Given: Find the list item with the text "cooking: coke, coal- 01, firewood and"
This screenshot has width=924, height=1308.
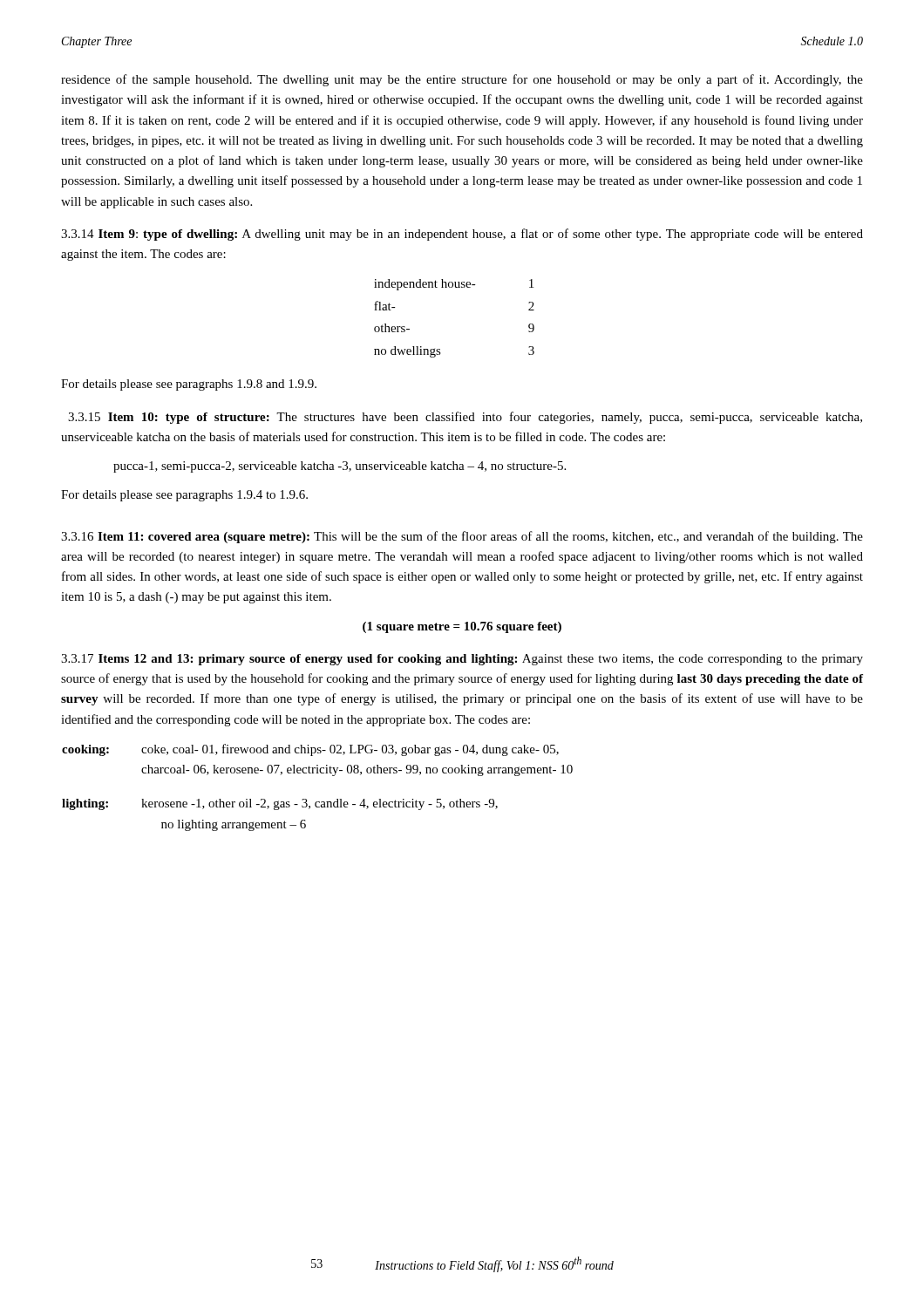Looking at the screenshot, I should pos(462,759).
